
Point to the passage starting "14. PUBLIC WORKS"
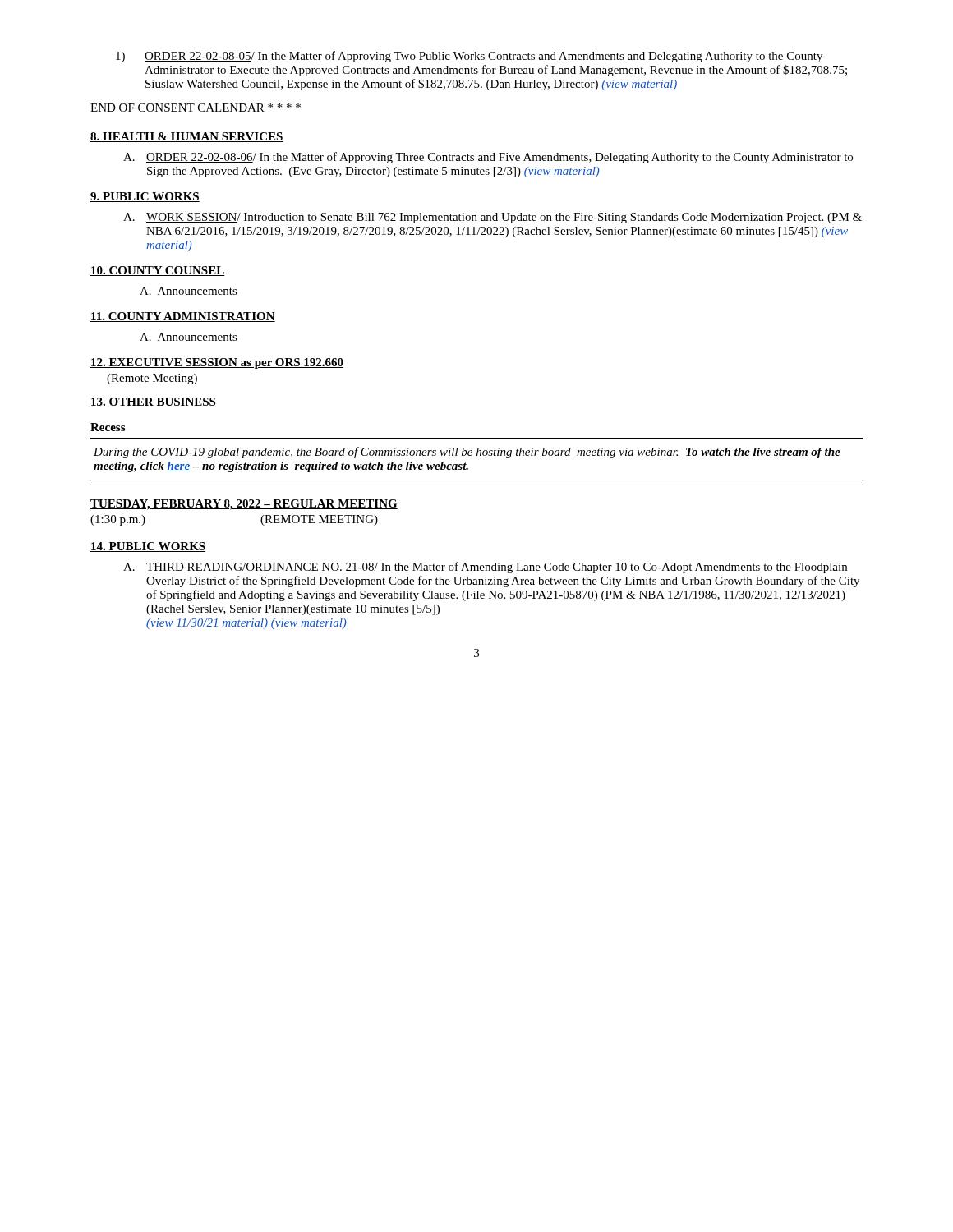pyautogui.click(x=148, y=546)
